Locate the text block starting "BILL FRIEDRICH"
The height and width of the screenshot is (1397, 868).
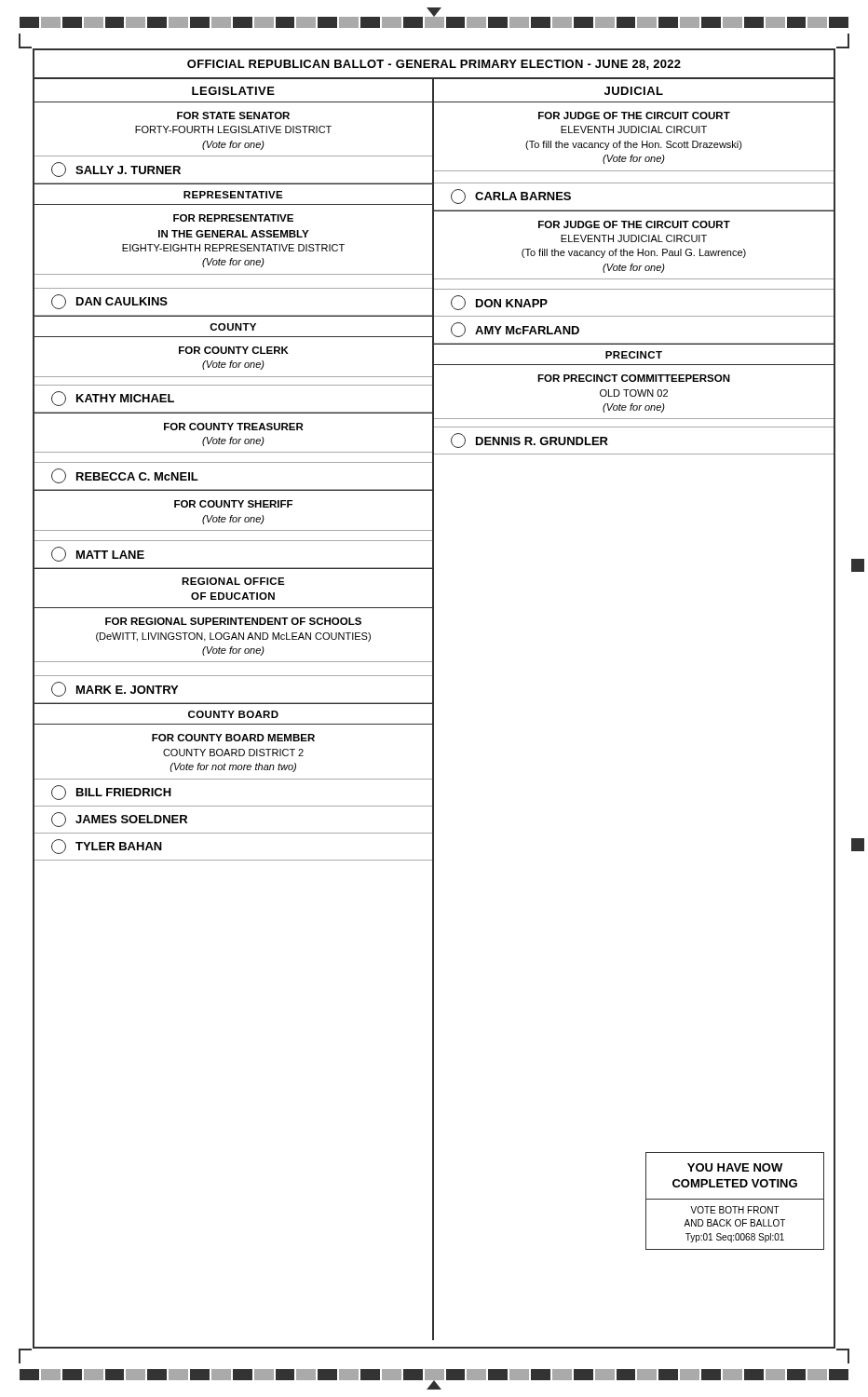(111, 792)
